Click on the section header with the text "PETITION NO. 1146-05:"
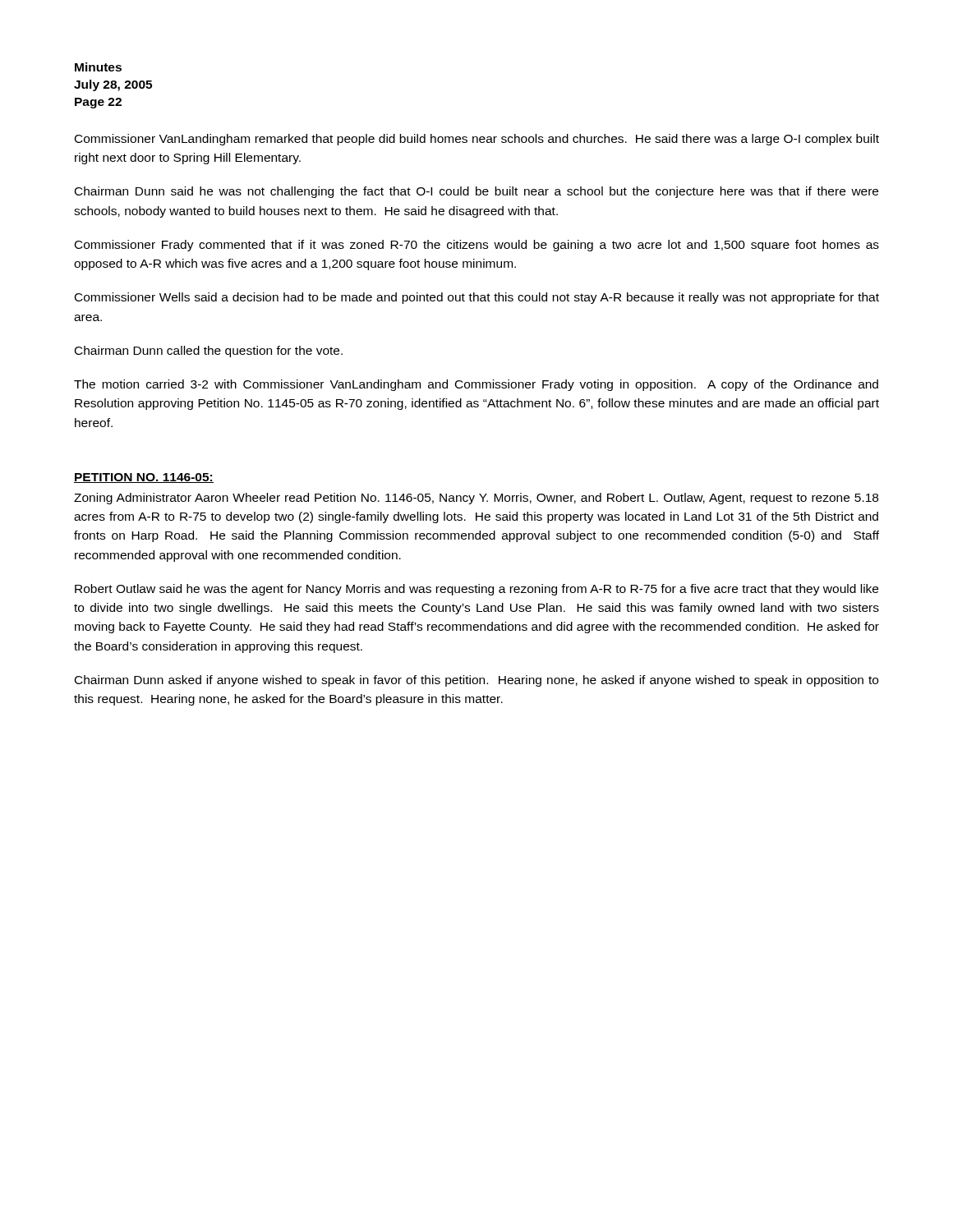 coord(144,477)
